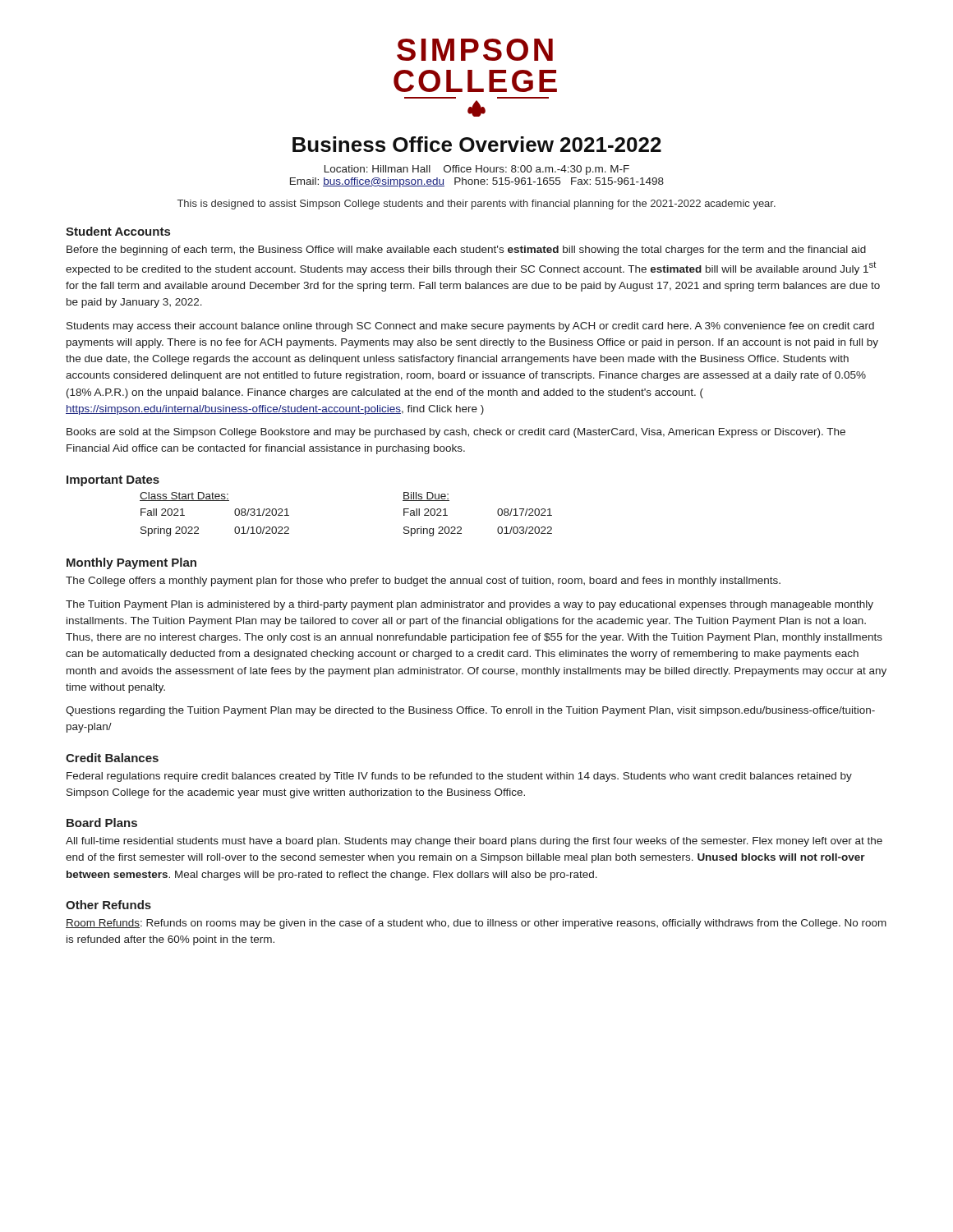
Task: Select the logo
Action: coord(476,62)
